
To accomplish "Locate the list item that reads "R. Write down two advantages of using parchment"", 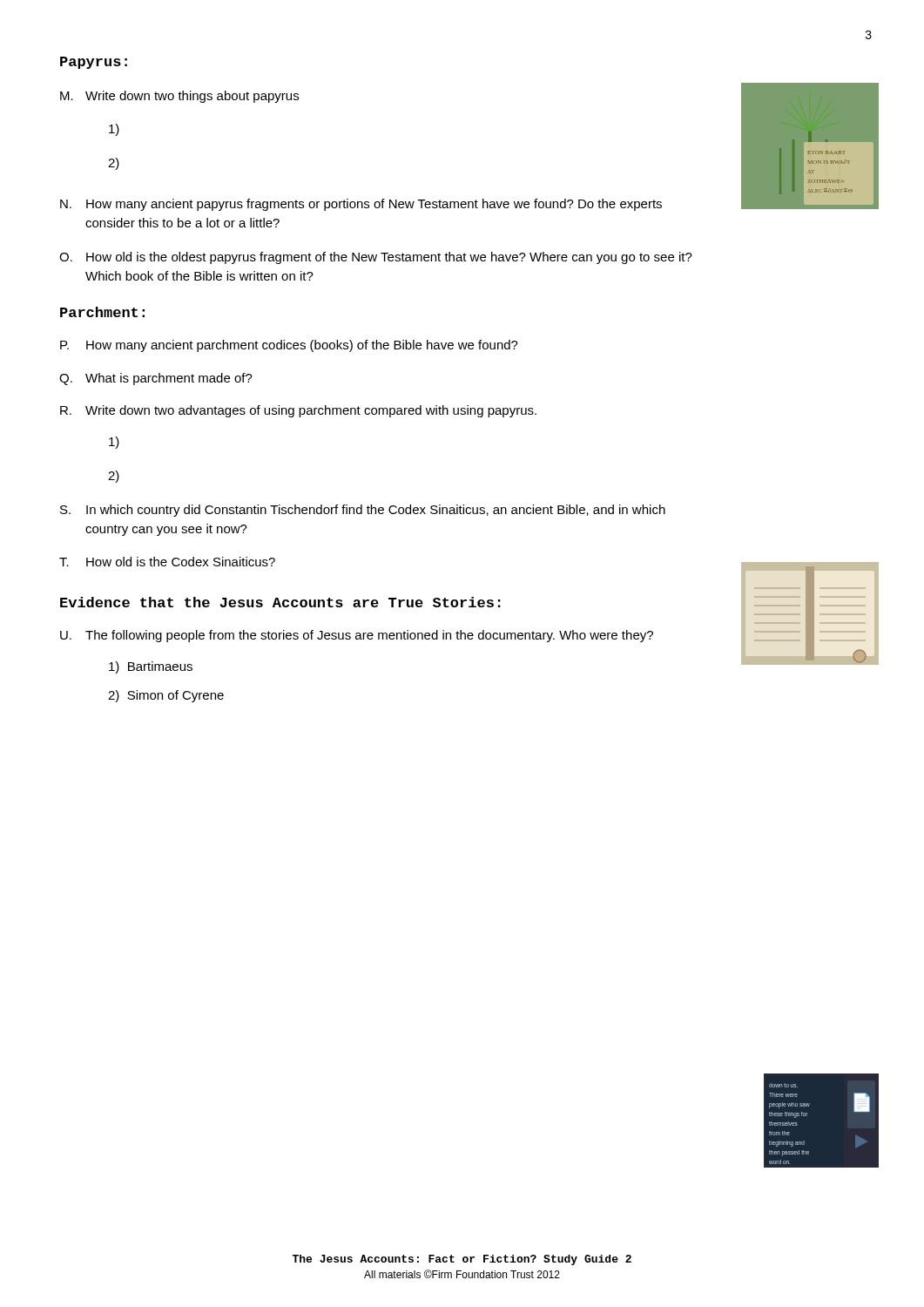I will [298, 411].
